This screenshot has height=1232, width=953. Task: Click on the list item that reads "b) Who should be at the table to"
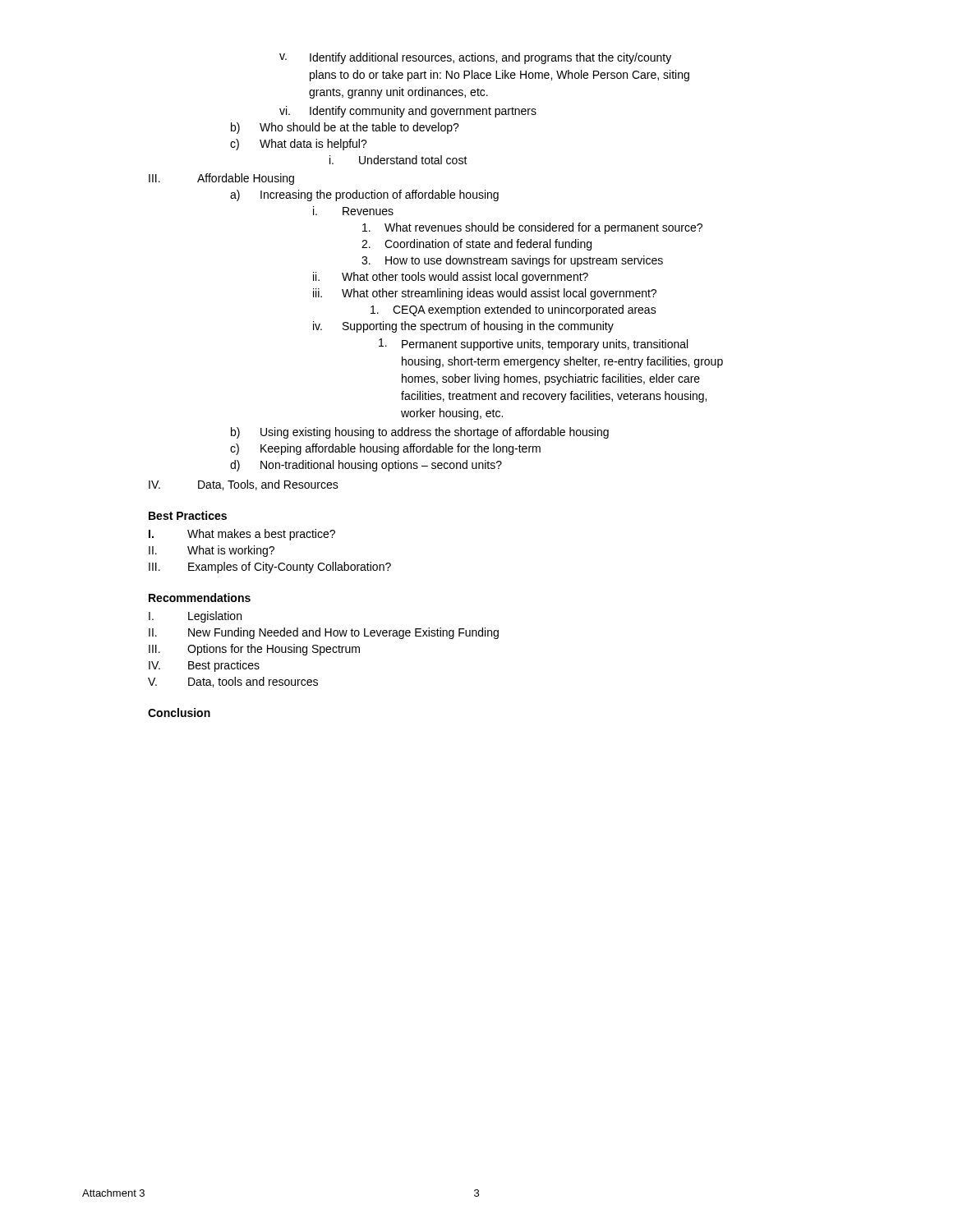coord(345,128)
